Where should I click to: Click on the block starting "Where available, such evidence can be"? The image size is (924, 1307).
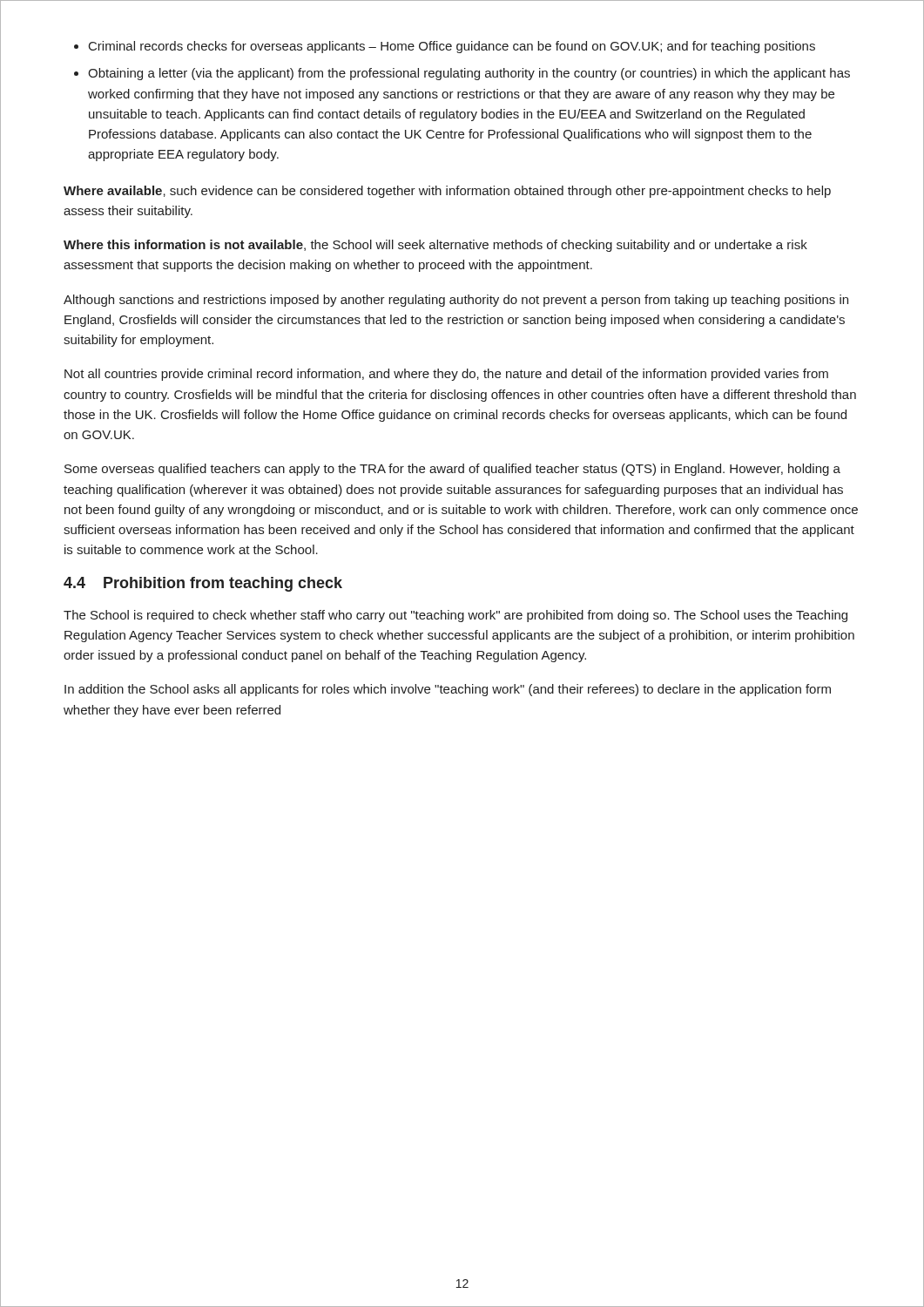point(447,200)
